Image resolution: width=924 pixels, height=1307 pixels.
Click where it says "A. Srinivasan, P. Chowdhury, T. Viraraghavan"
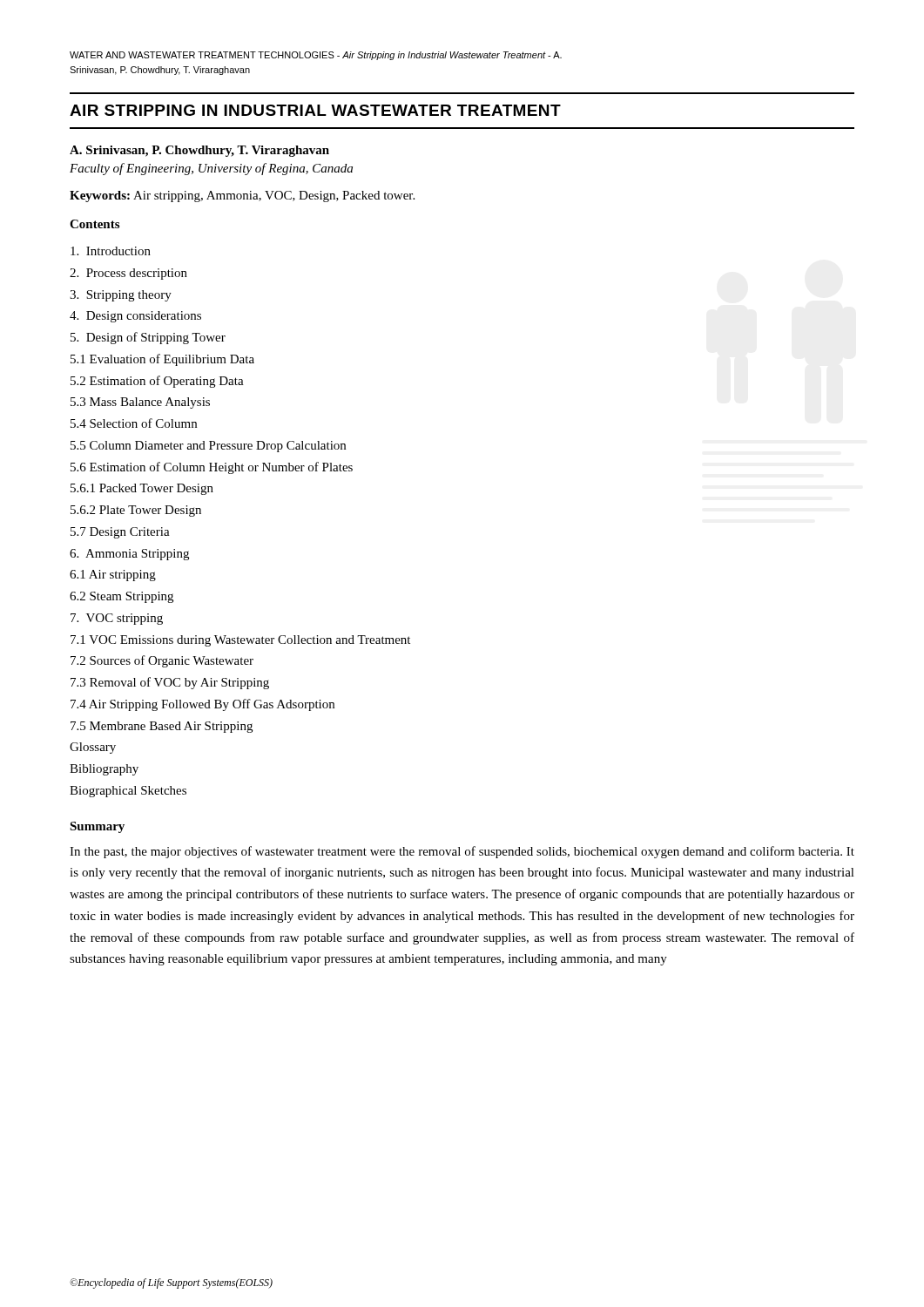point(199,150)
